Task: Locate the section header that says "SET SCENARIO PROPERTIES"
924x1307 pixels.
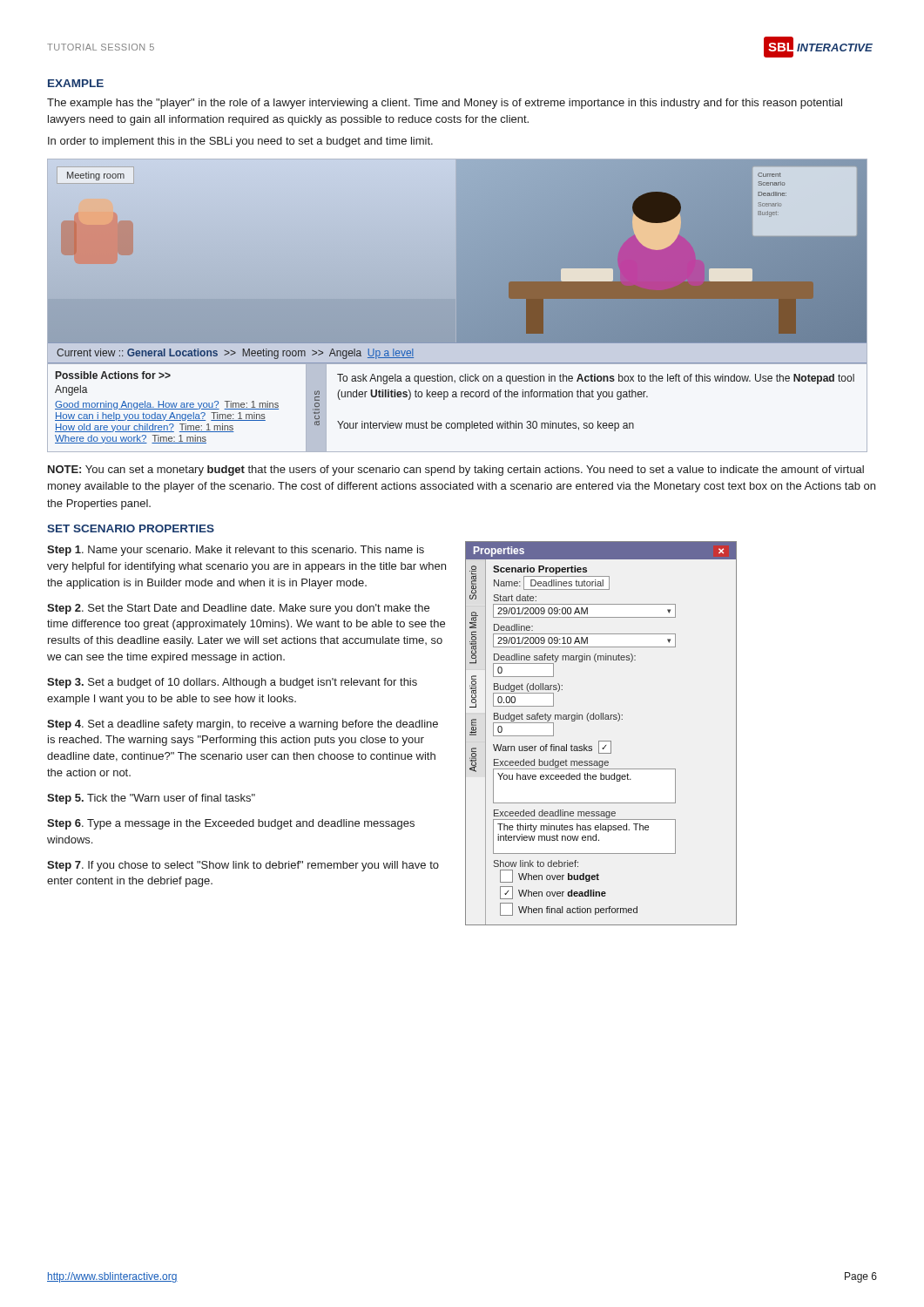Action: 131,529
